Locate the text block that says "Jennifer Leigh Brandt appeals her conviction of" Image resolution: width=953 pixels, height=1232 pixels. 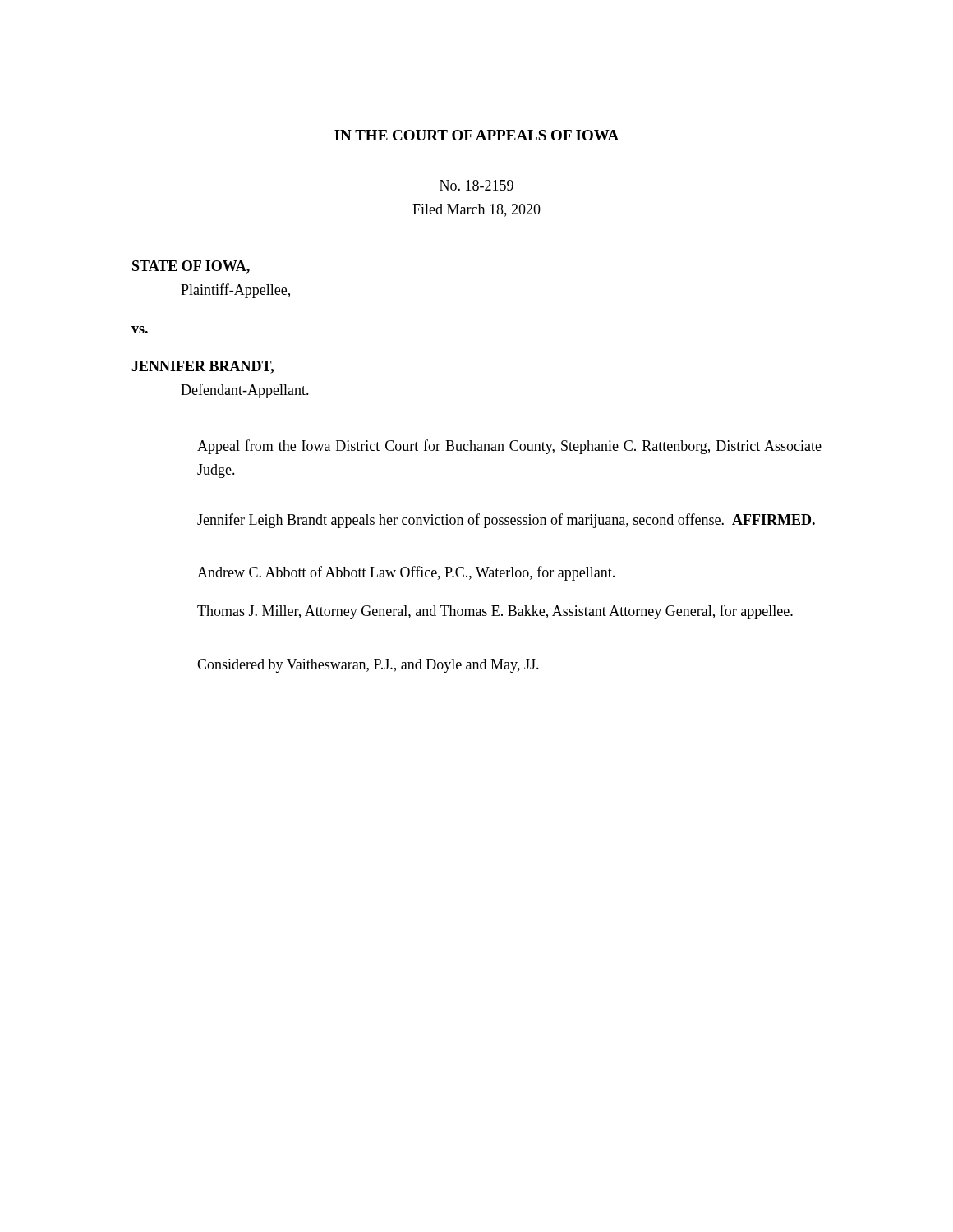click(506, 520)
